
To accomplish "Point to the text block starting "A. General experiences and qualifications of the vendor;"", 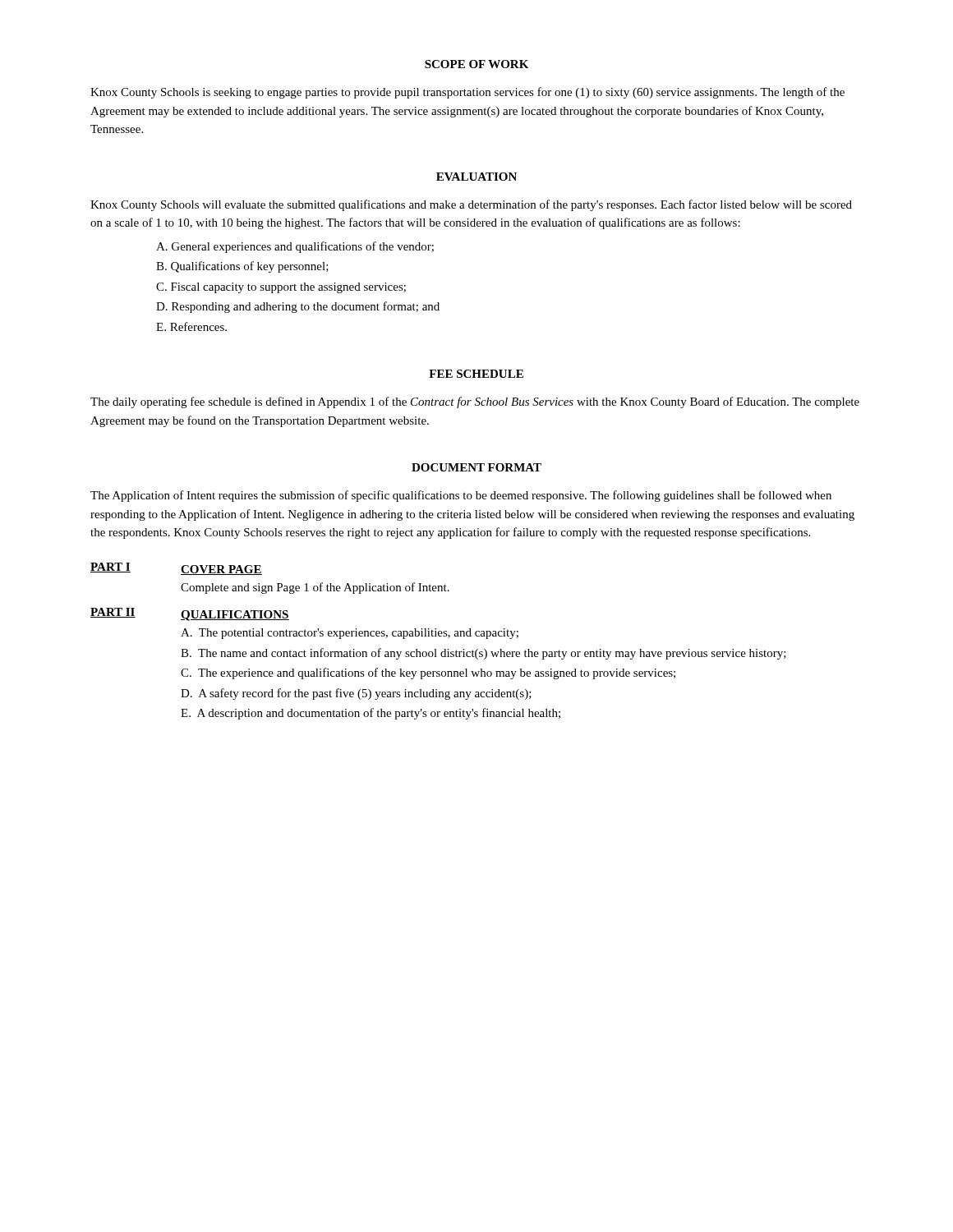I will coord(295,246).
